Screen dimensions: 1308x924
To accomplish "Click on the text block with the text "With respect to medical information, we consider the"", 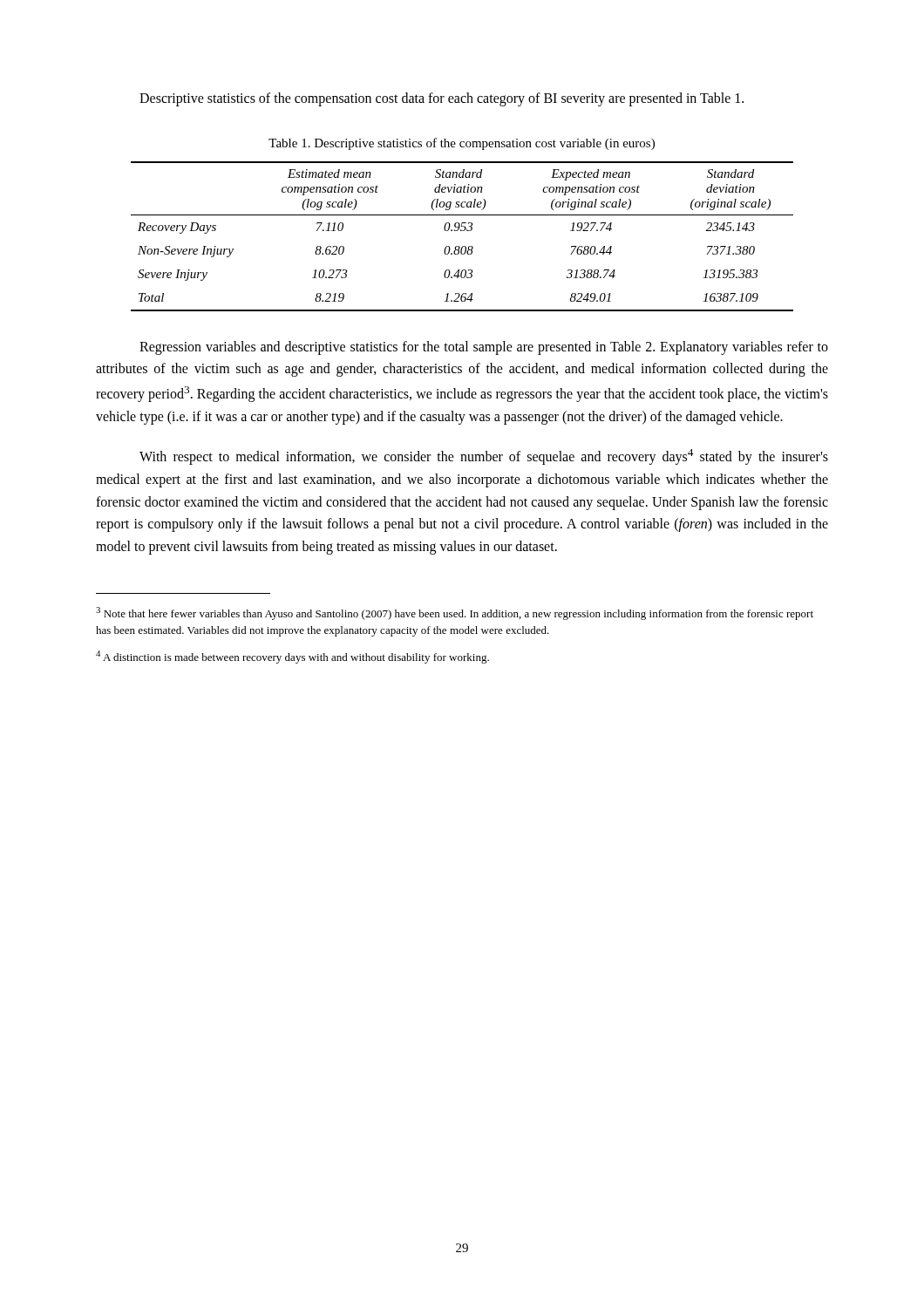I will pos(462,500).
